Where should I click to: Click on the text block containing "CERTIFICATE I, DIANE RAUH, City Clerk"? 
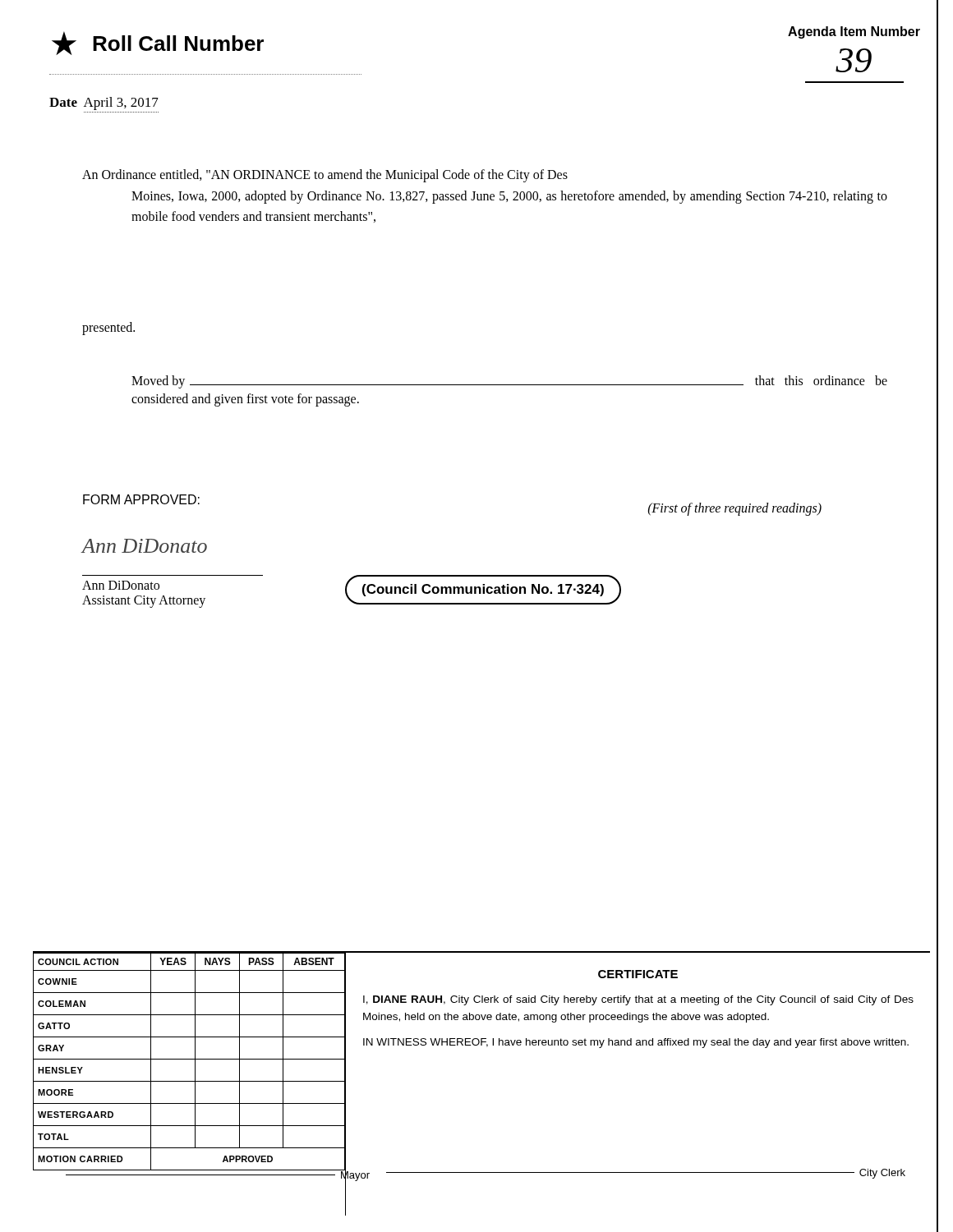pos(638,1008)
